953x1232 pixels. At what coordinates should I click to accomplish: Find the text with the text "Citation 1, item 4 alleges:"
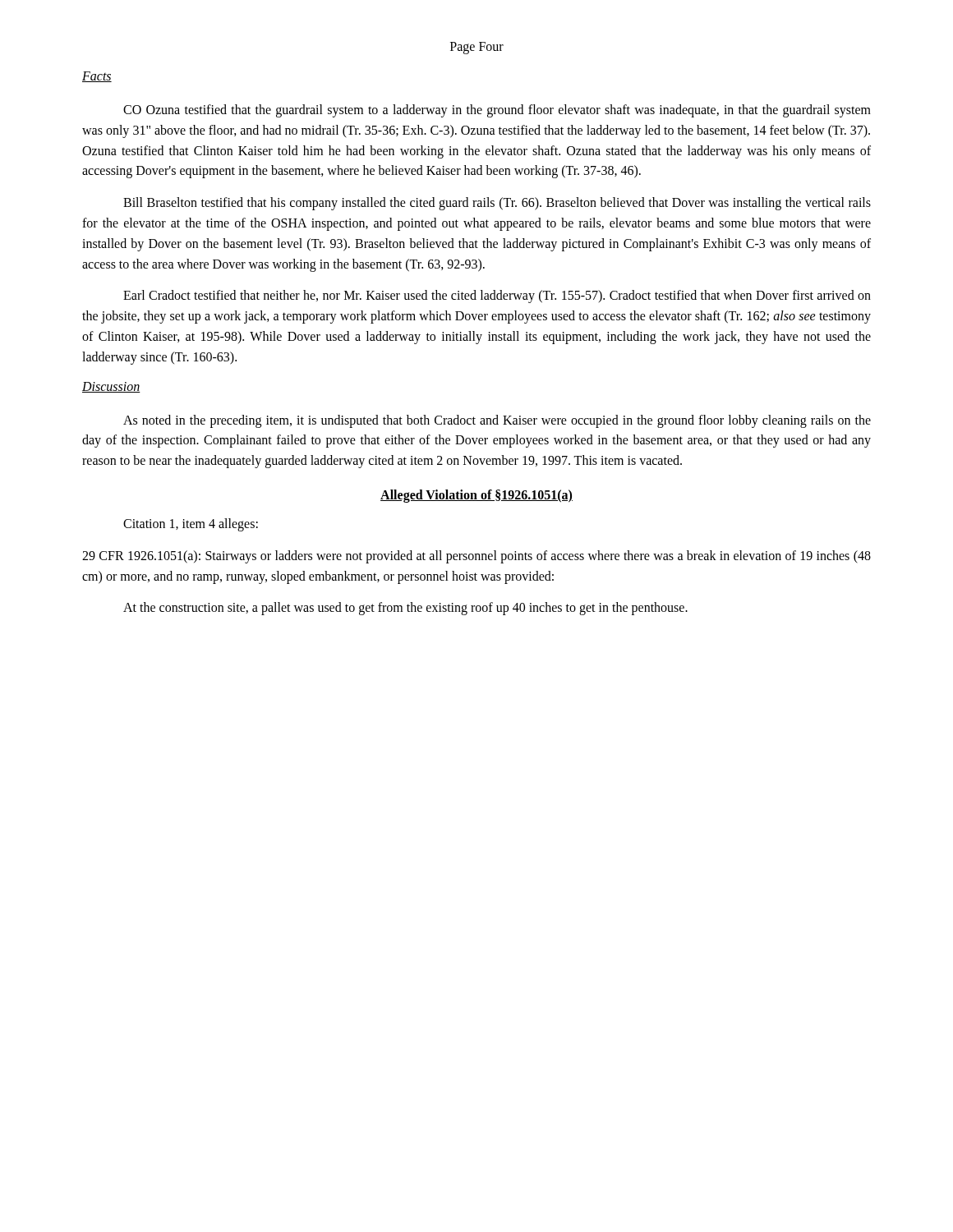point(191,524)
